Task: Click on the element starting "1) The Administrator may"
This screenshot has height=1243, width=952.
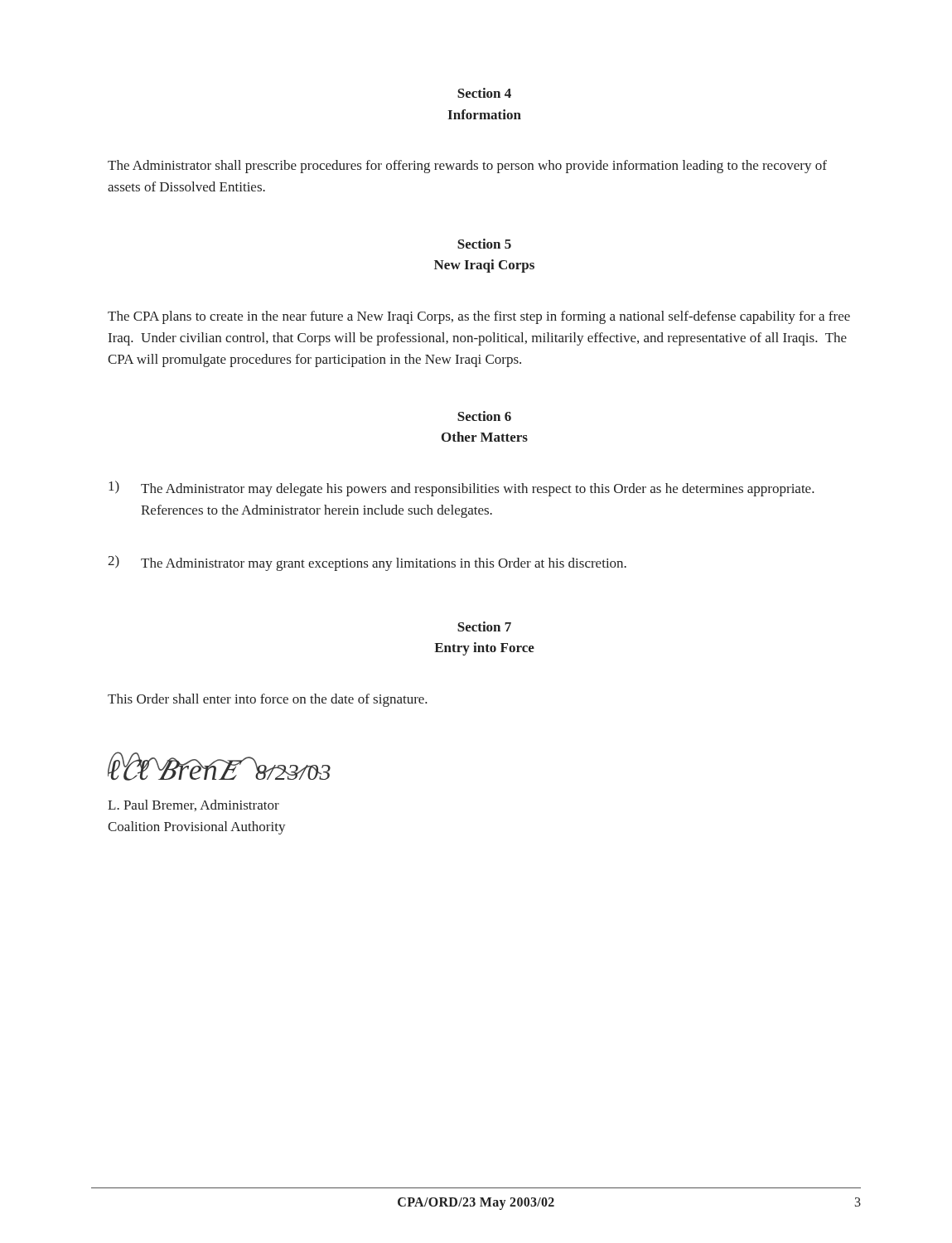Action: click(484, 500)
